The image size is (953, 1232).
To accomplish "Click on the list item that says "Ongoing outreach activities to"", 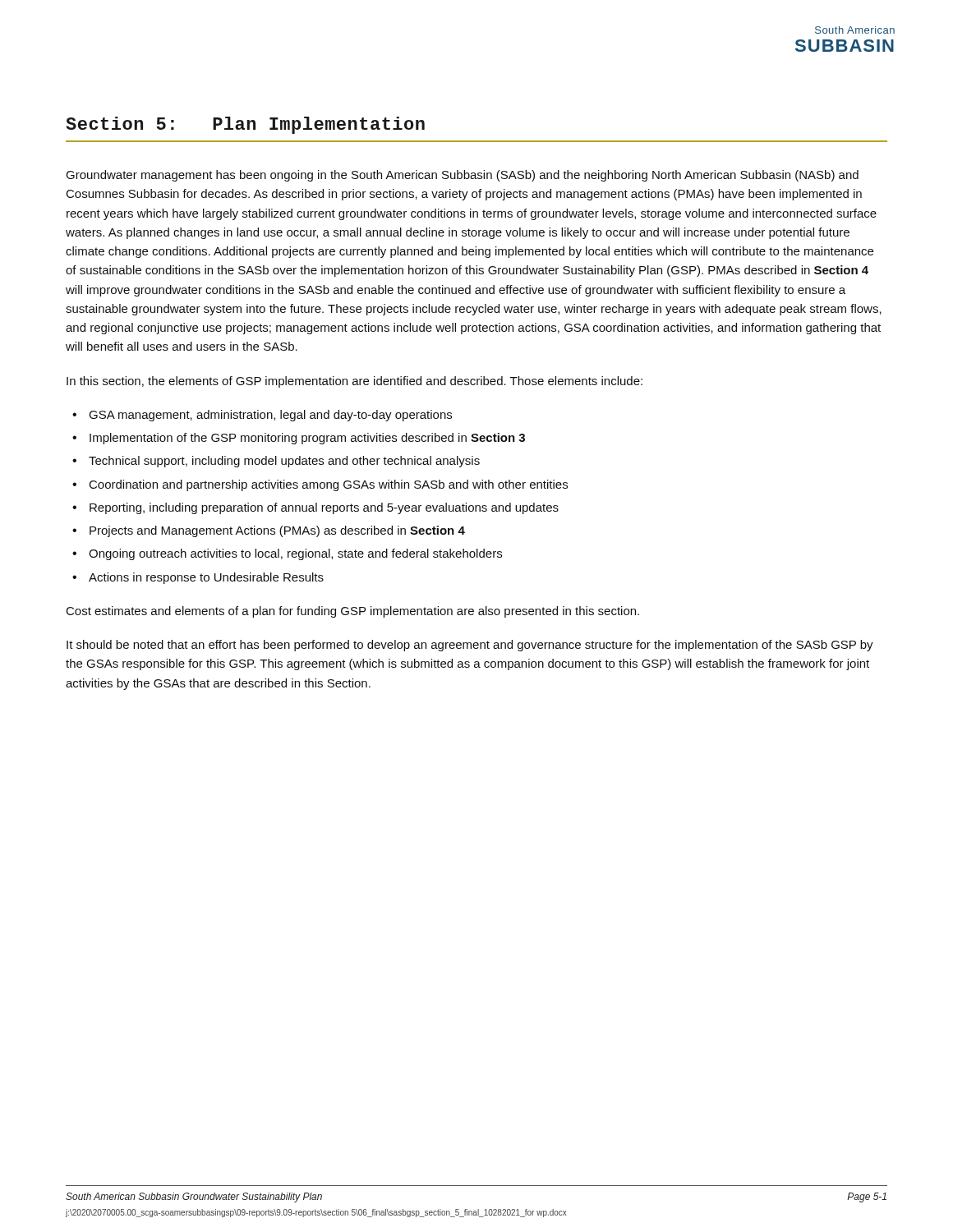I will (x=296, y=553).
